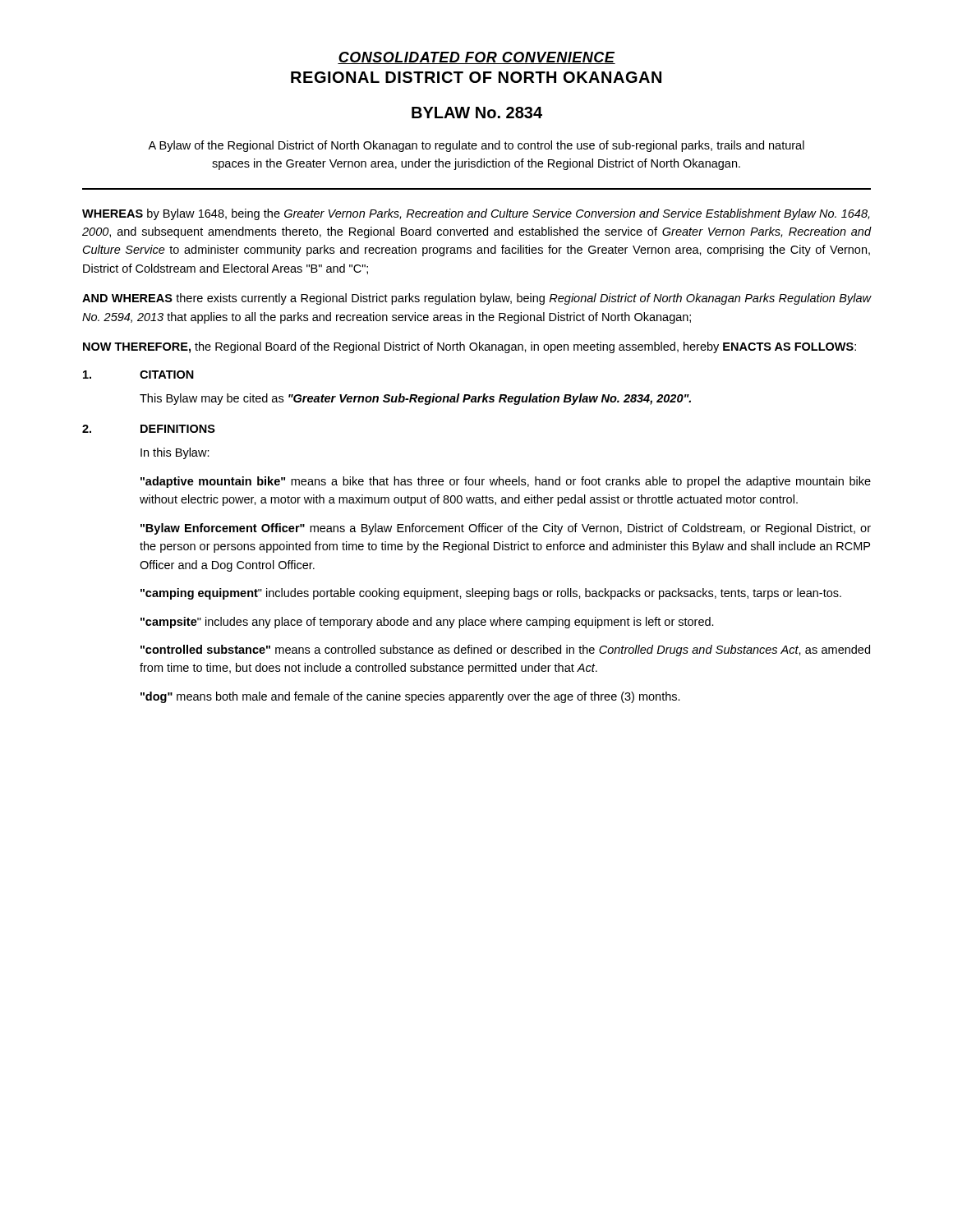Viewport: 953px width, 1232px height.
Task: Click on the text block containing "This Bylaw may be"
Action: coord(416,398)
